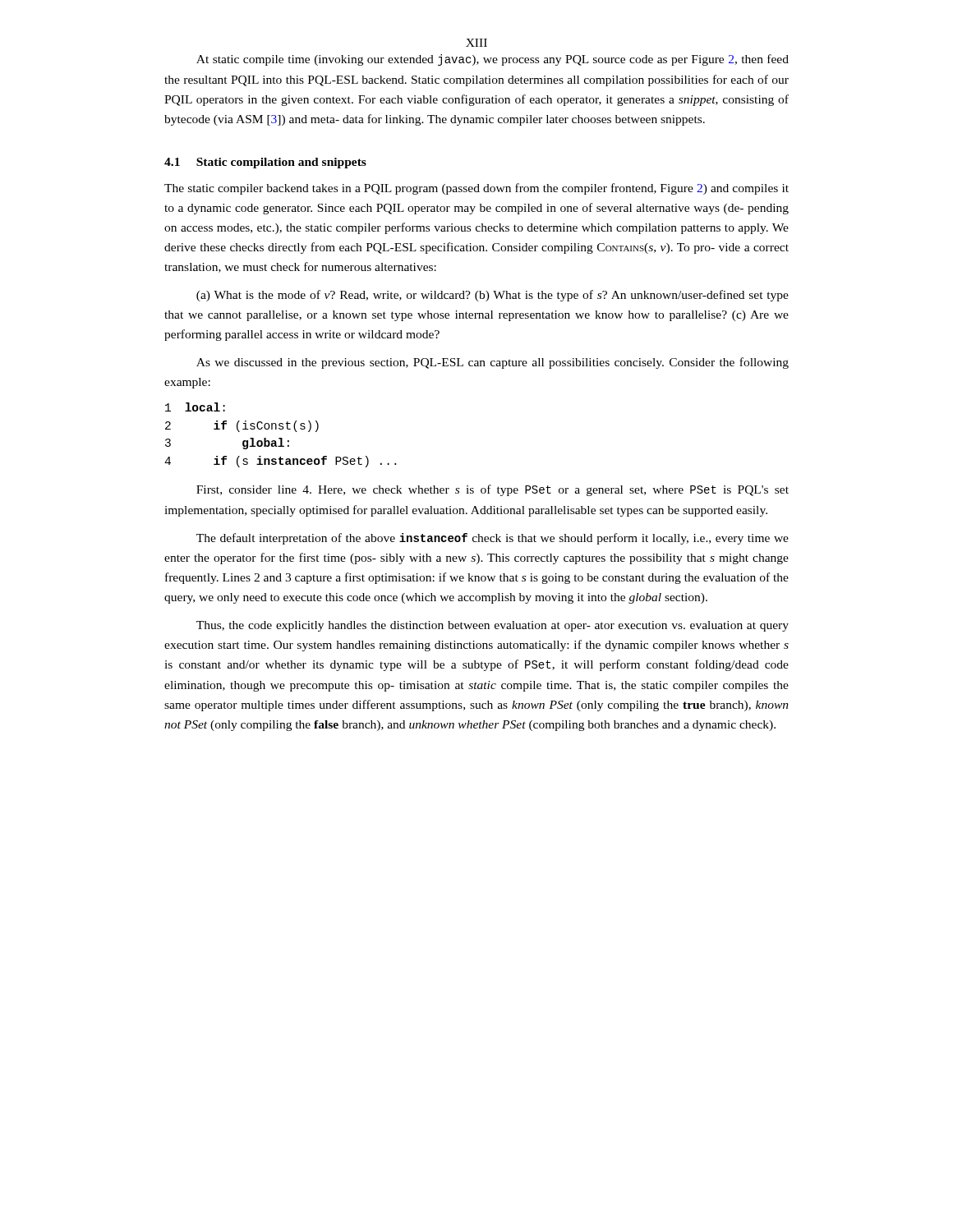
Task: Locate the text block containing "(a) What is"
Action: coord(476,314)
